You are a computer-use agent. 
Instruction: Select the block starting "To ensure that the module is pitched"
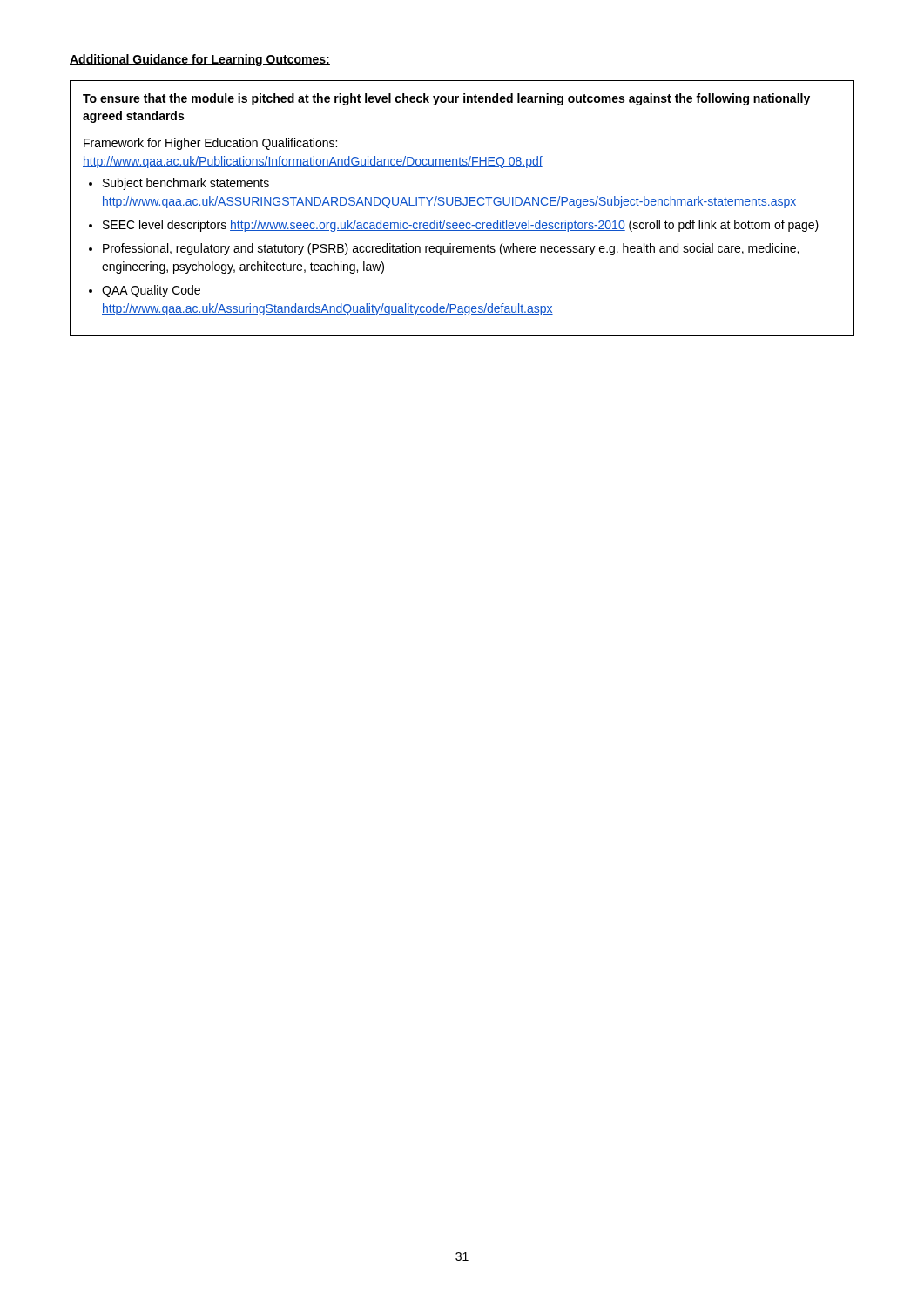coord(446,107)
